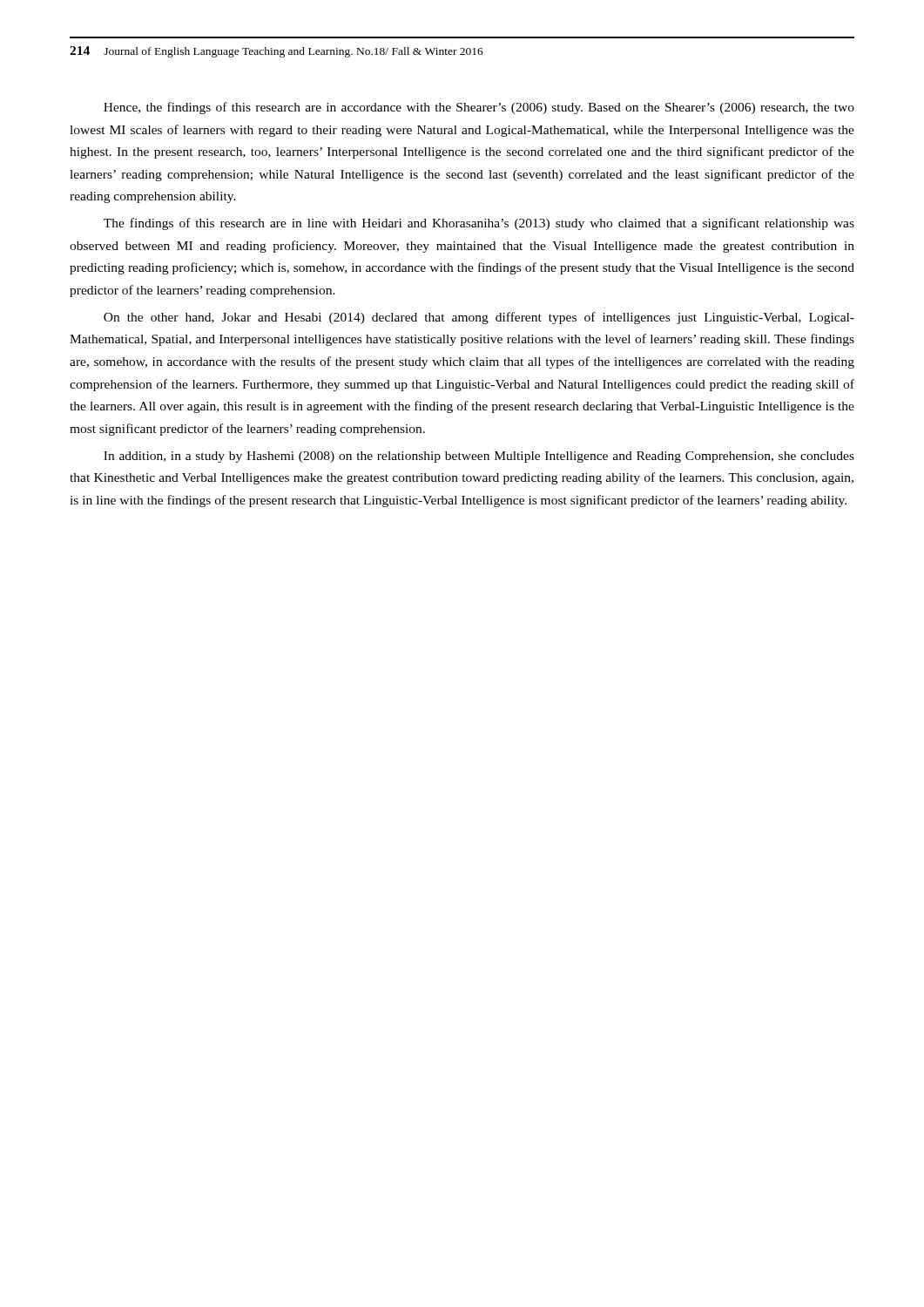Image resolution: width=924 pixels, height=1307 pixels.
Task: Locate the text block that reads "In addition, in a study"
Action: click(462, 477)
